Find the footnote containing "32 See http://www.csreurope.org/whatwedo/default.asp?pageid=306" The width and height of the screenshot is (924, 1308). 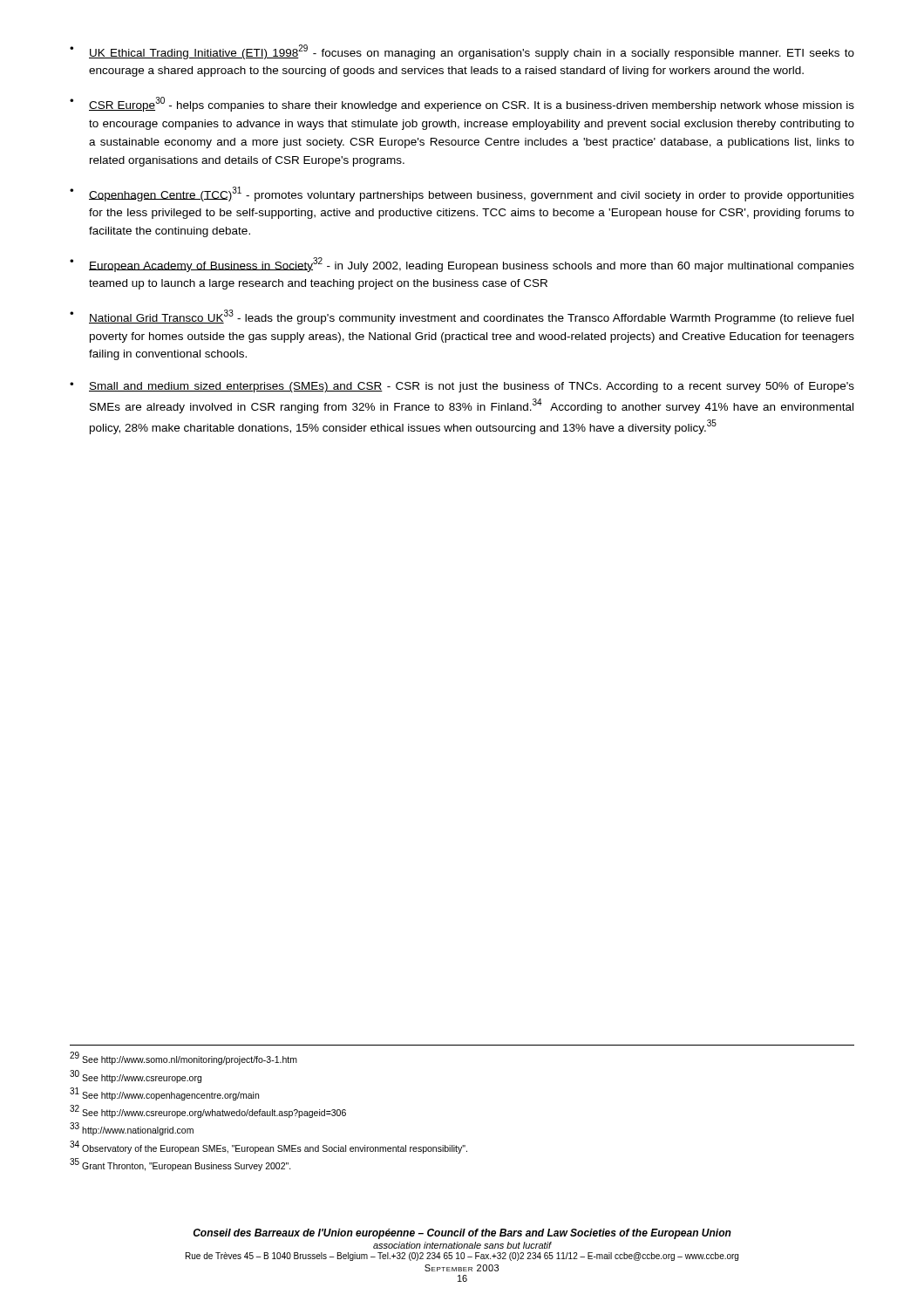[x=208, y=1111]
